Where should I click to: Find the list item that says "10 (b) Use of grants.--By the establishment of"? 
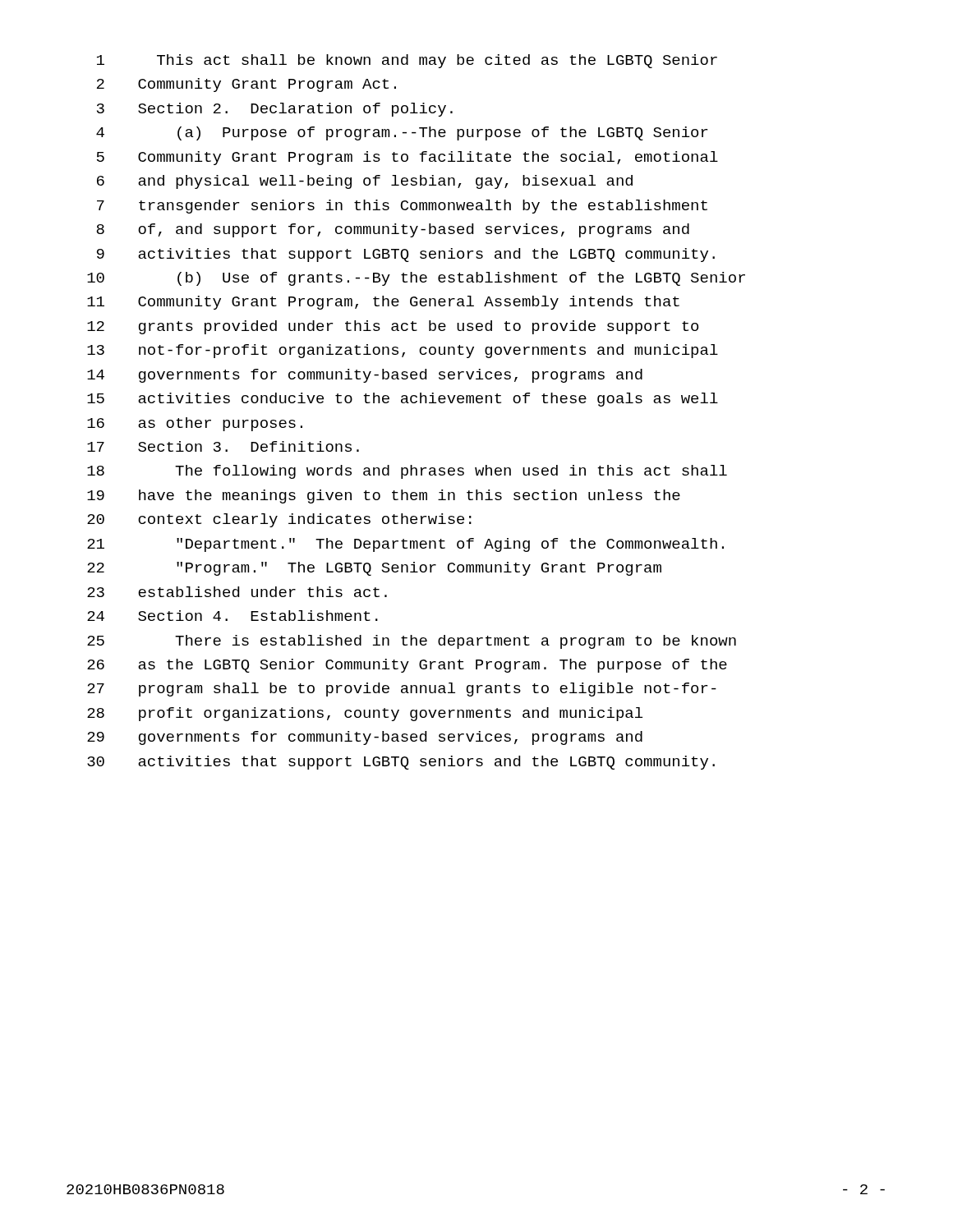(406, 279)
